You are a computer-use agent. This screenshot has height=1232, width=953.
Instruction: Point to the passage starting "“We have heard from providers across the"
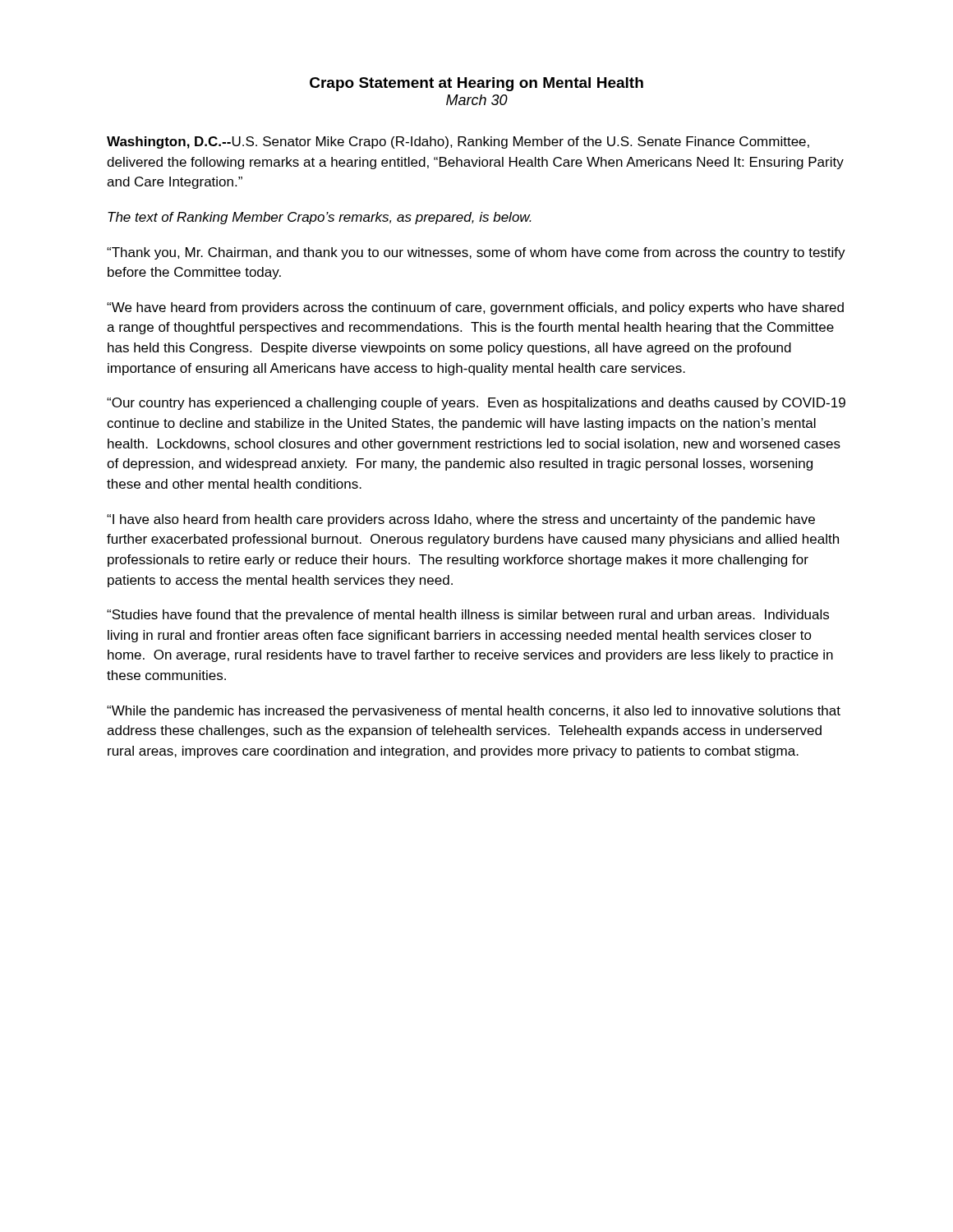coord(476,338)
